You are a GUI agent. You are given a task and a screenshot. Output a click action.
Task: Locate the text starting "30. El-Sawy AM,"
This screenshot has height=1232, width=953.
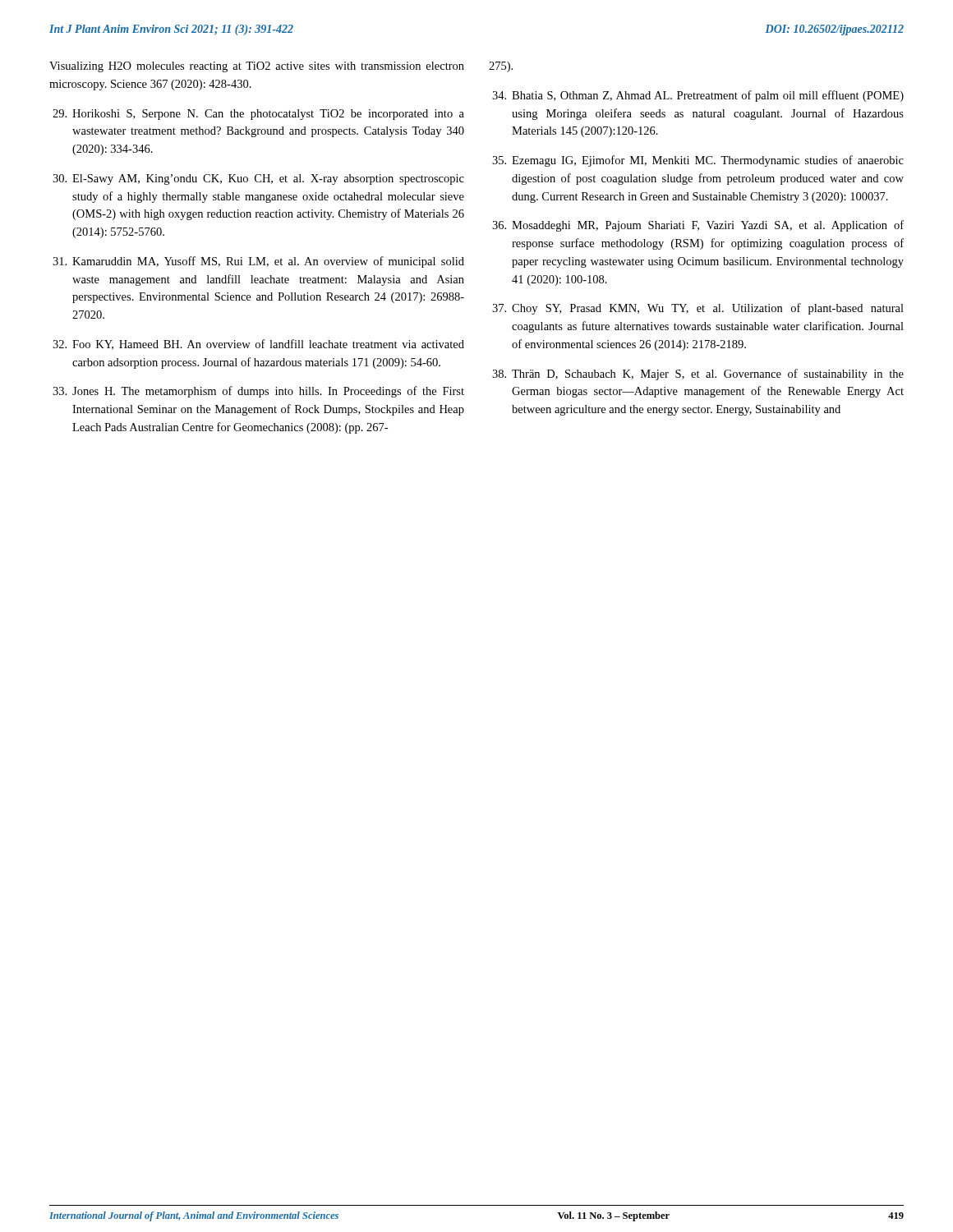click(x=257, y=205)
